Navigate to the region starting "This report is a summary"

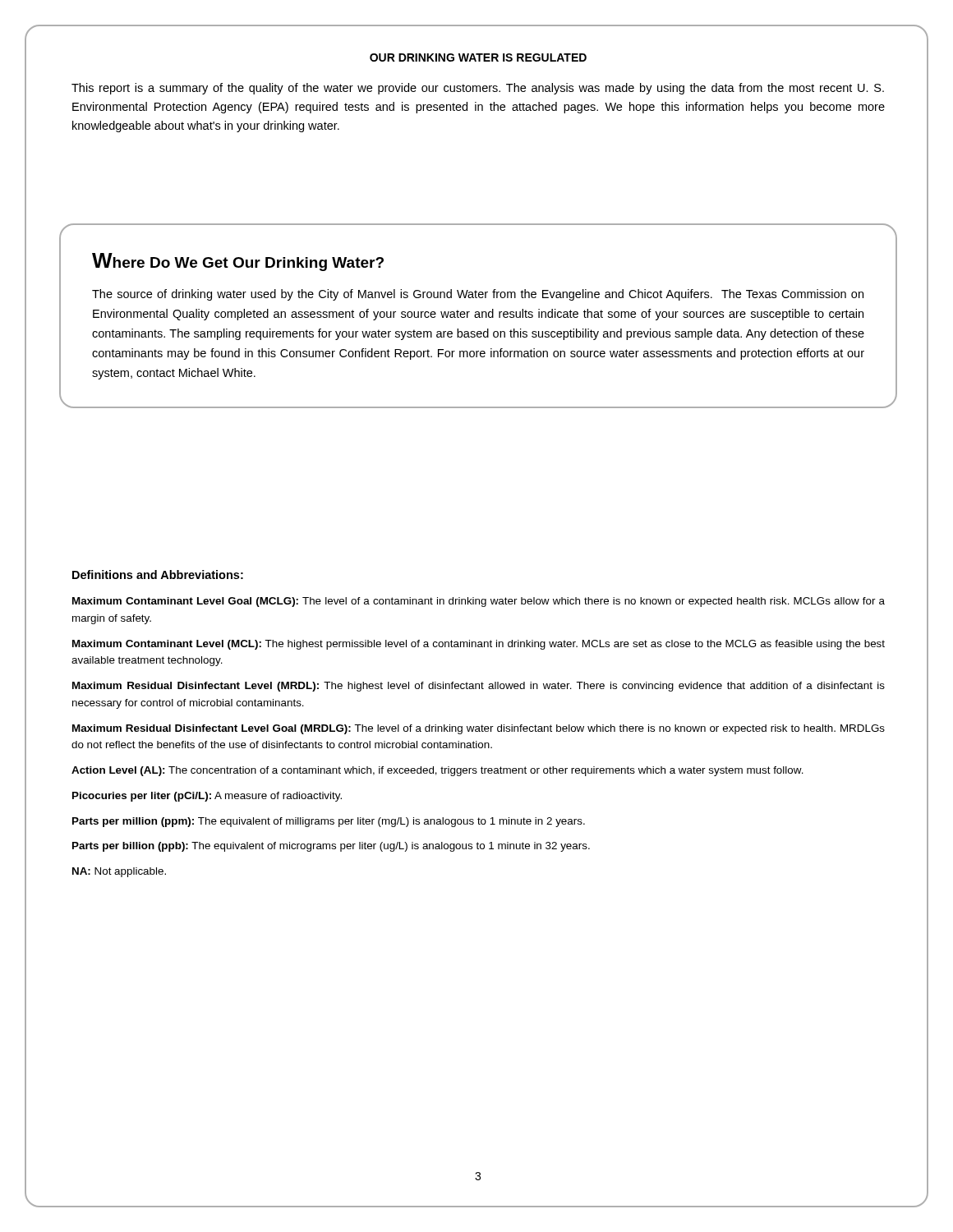[x=478, y=107]
